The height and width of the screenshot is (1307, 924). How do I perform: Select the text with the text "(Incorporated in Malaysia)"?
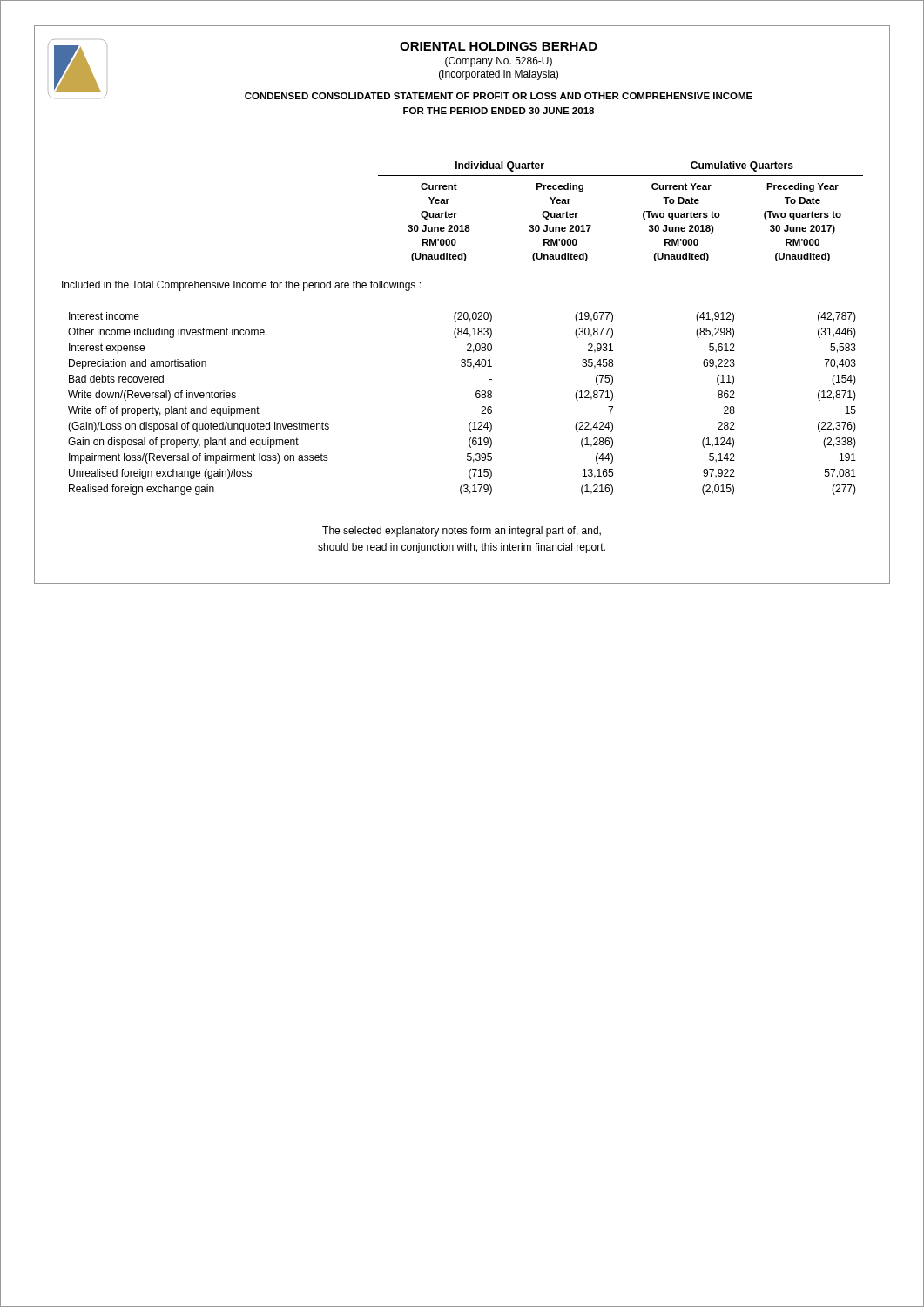(x=499, y=74)
